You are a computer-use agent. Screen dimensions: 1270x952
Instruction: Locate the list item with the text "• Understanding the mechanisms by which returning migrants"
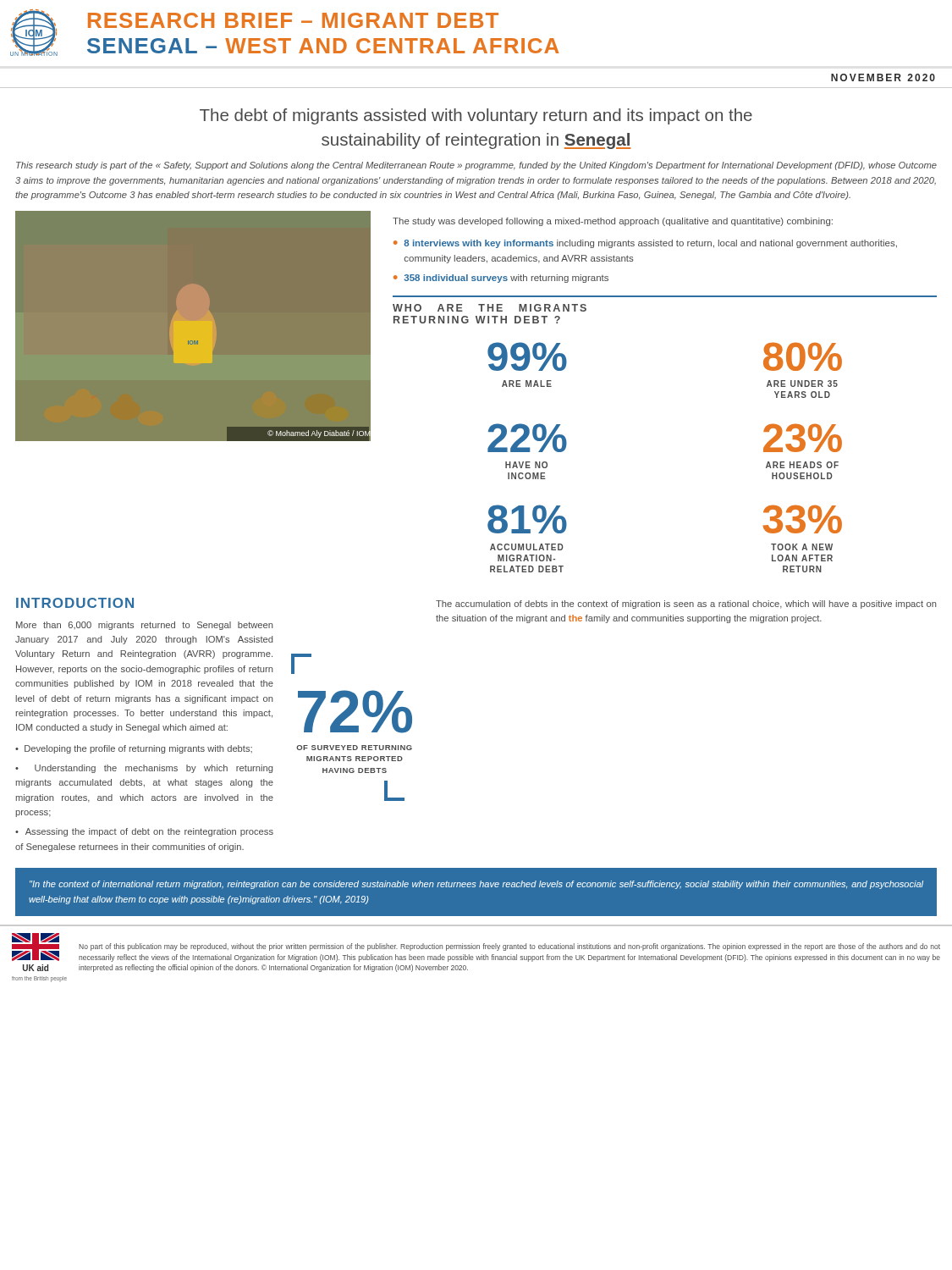[144, 790]
